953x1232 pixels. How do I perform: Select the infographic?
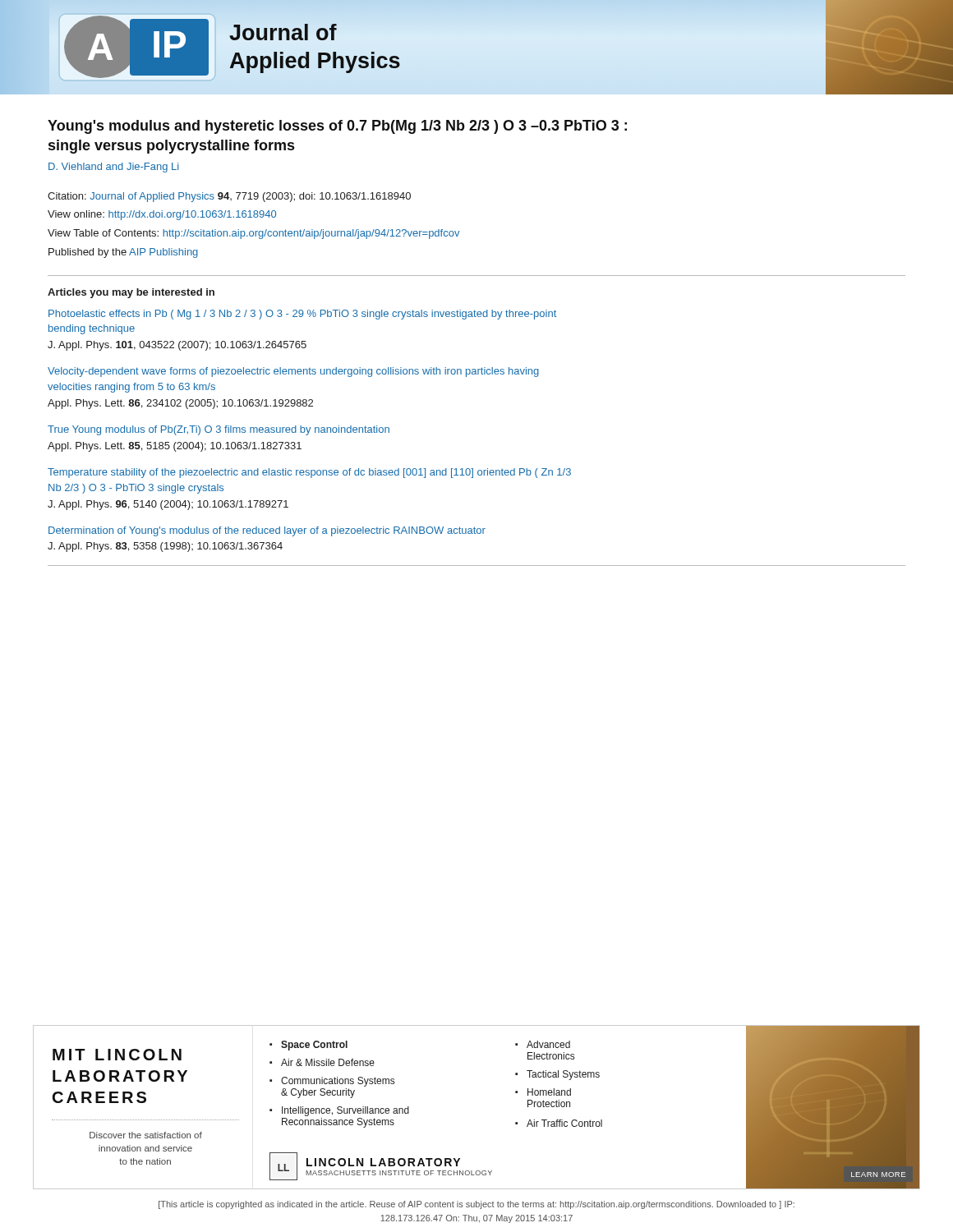pyautogui.click(x=476, y=1107)
